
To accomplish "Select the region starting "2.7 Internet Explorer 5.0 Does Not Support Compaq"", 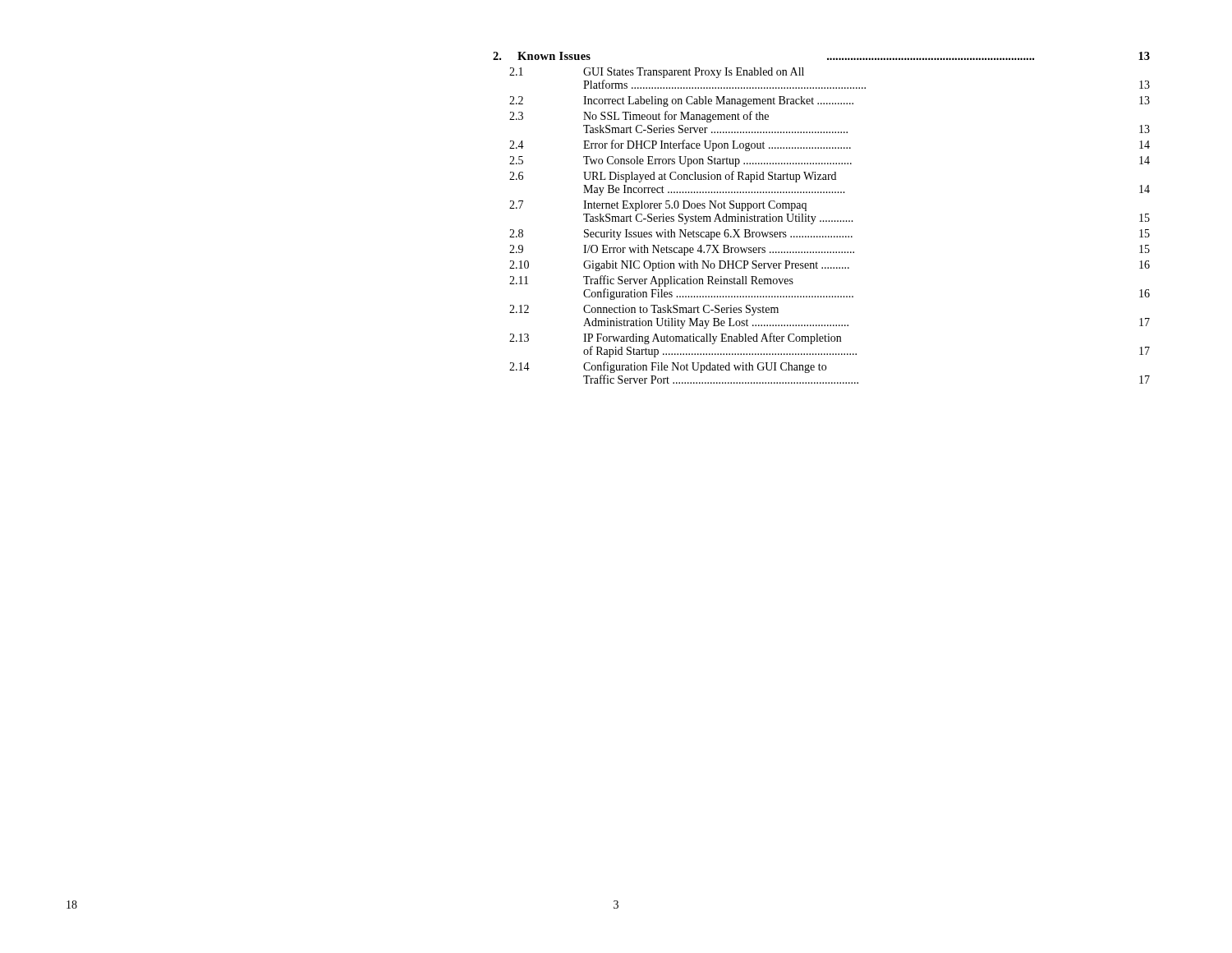I will coord(821,212).
